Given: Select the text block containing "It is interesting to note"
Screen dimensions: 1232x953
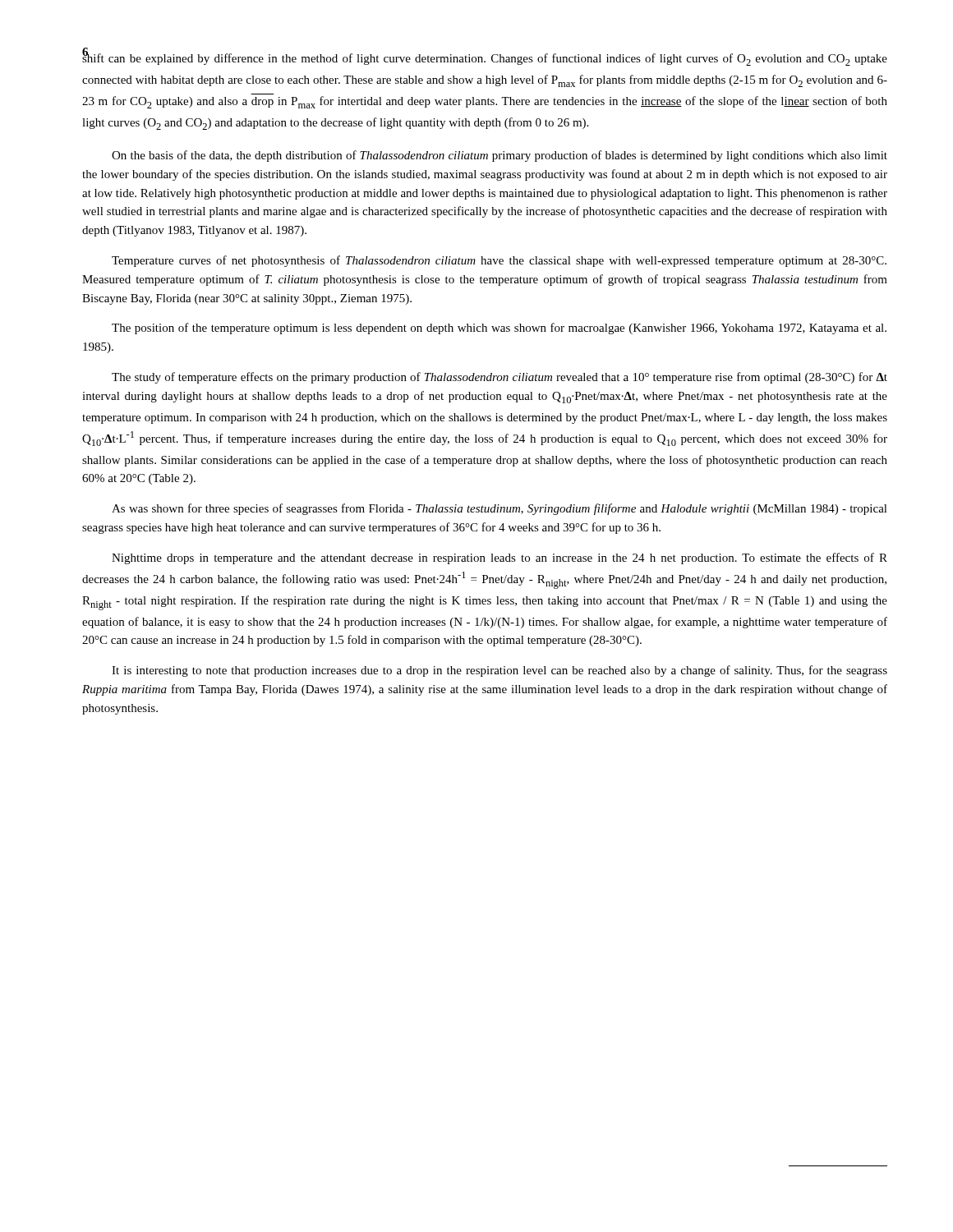Looking at the screenshot, I should click(x=485, y=689).
